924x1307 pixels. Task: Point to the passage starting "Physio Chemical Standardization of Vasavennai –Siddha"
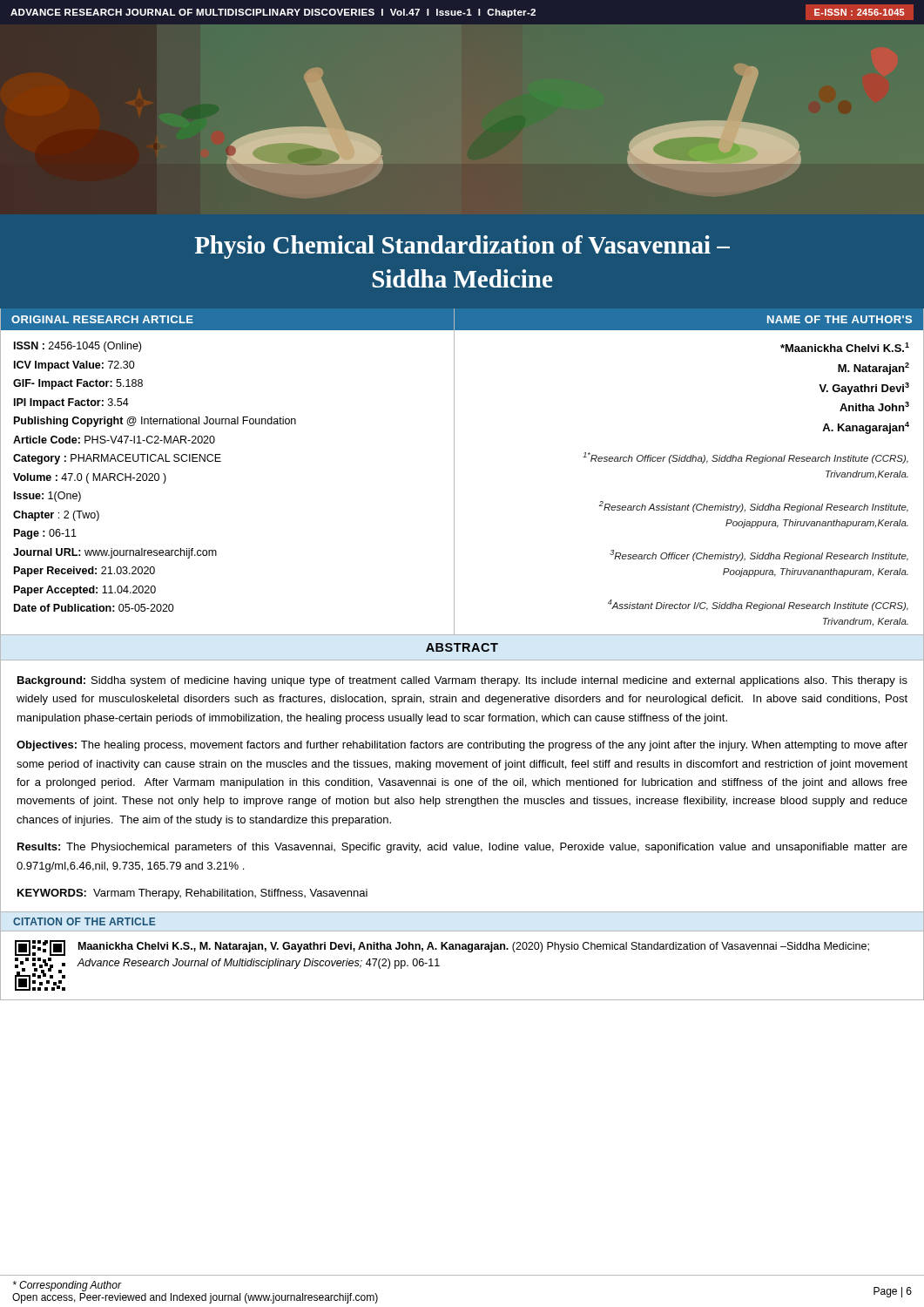(462, 262)
